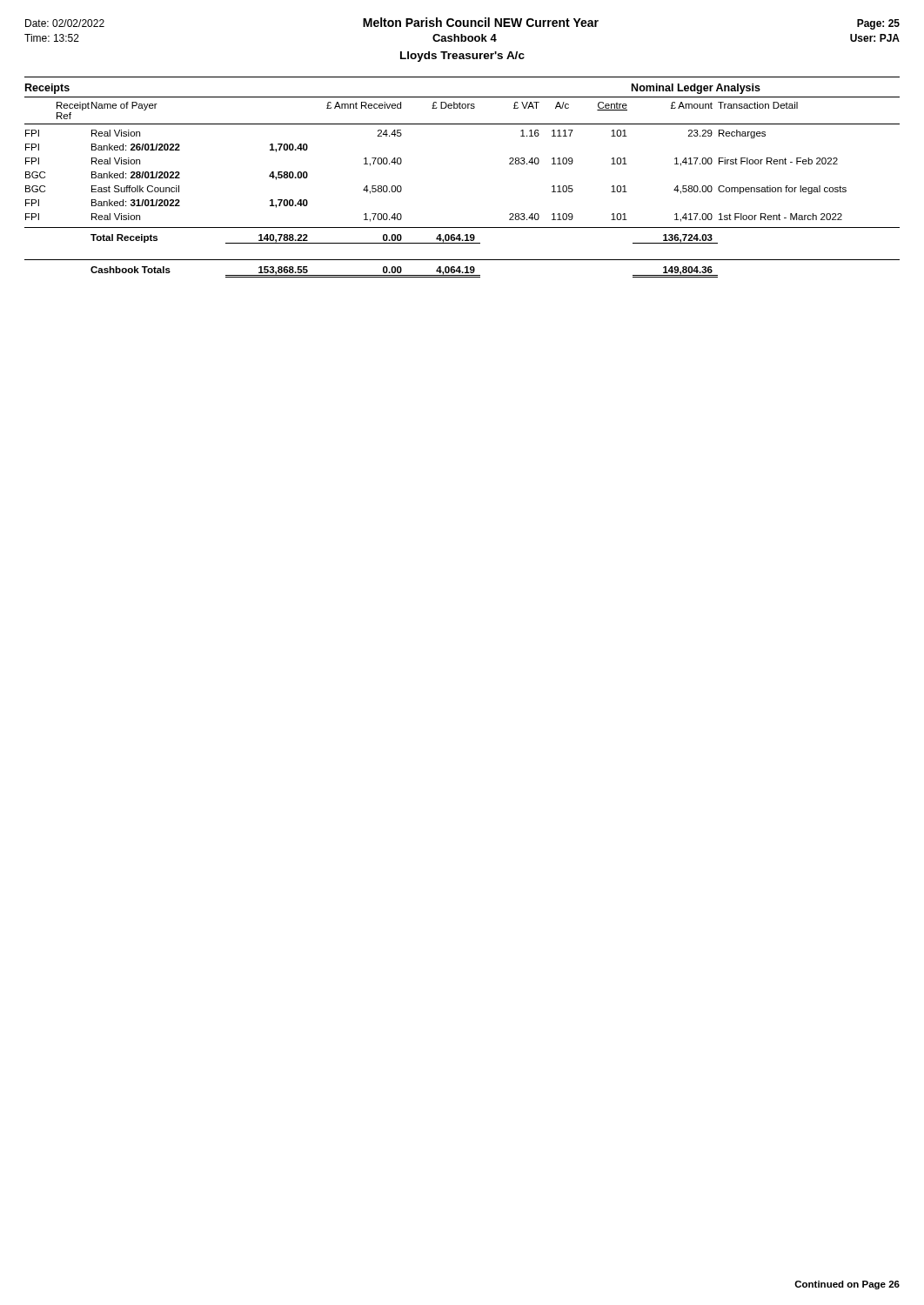Locate the table with the text "Receipts Nominal Ledger Analysis Receipt"
Viewport: 924px width, 1305px height.
click(462, 179)
